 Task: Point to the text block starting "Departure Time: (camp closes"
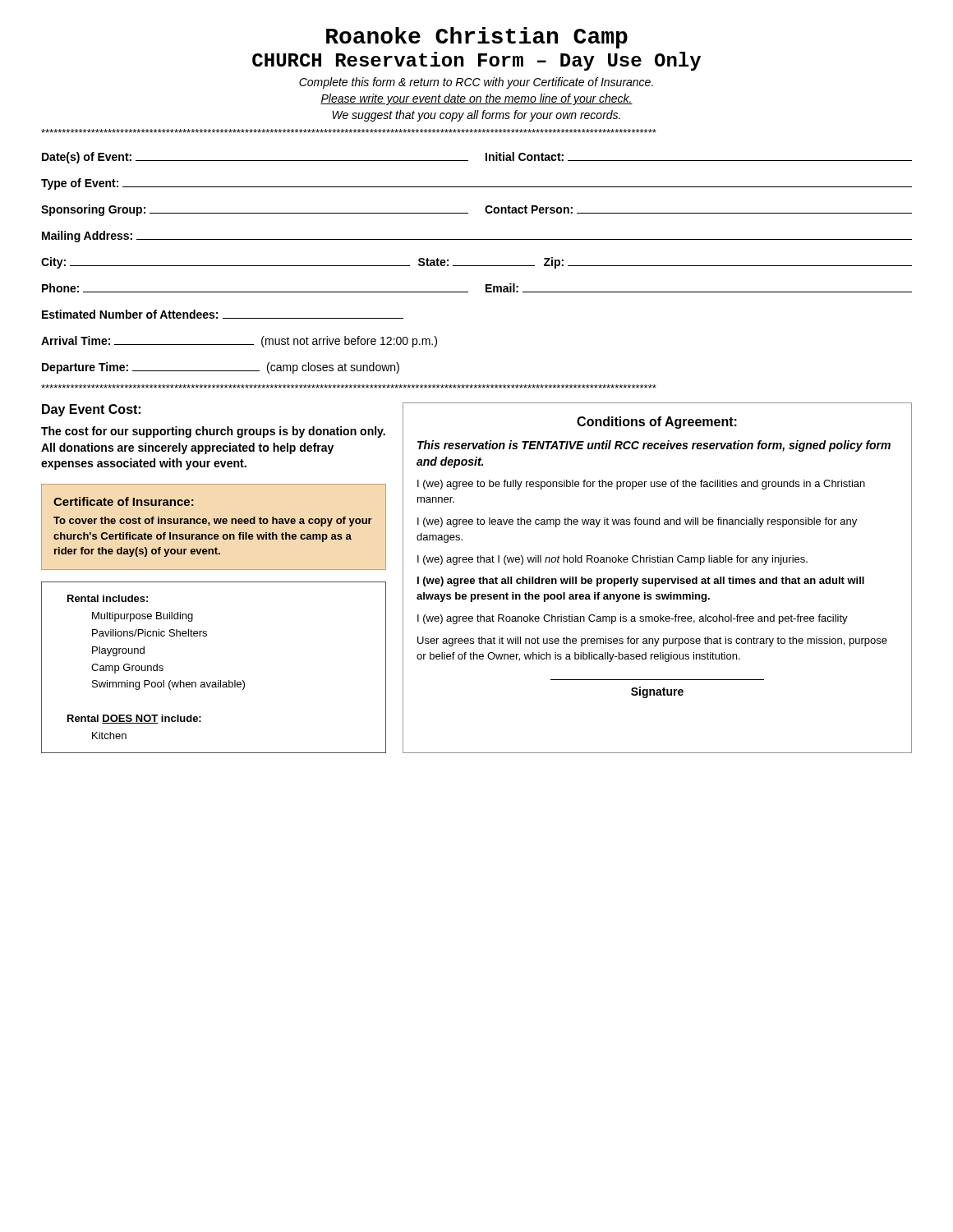[x=220, y=365]
